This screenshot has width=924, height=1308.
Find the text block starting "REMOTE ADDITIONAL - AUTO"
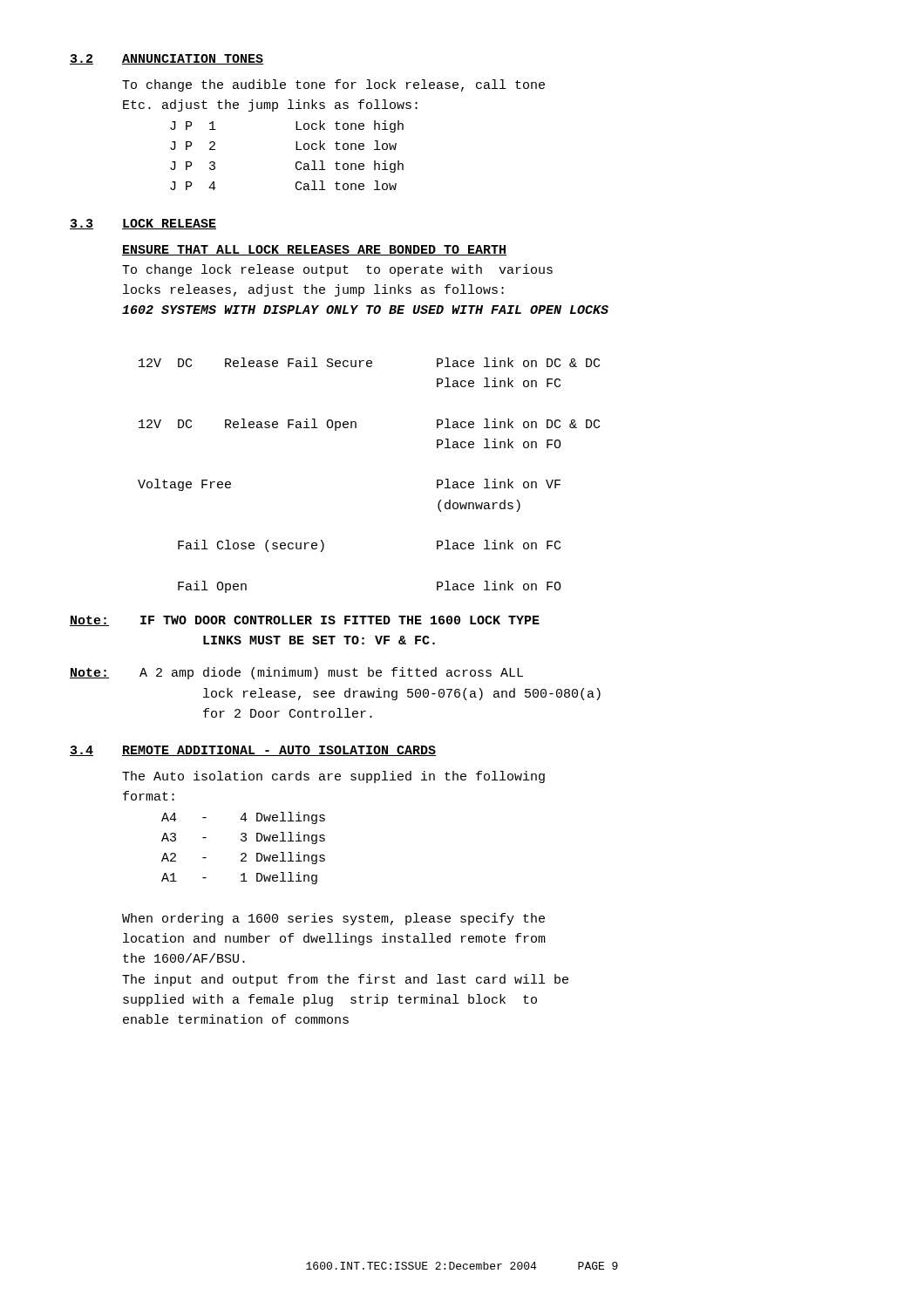(x=279, y=751)
